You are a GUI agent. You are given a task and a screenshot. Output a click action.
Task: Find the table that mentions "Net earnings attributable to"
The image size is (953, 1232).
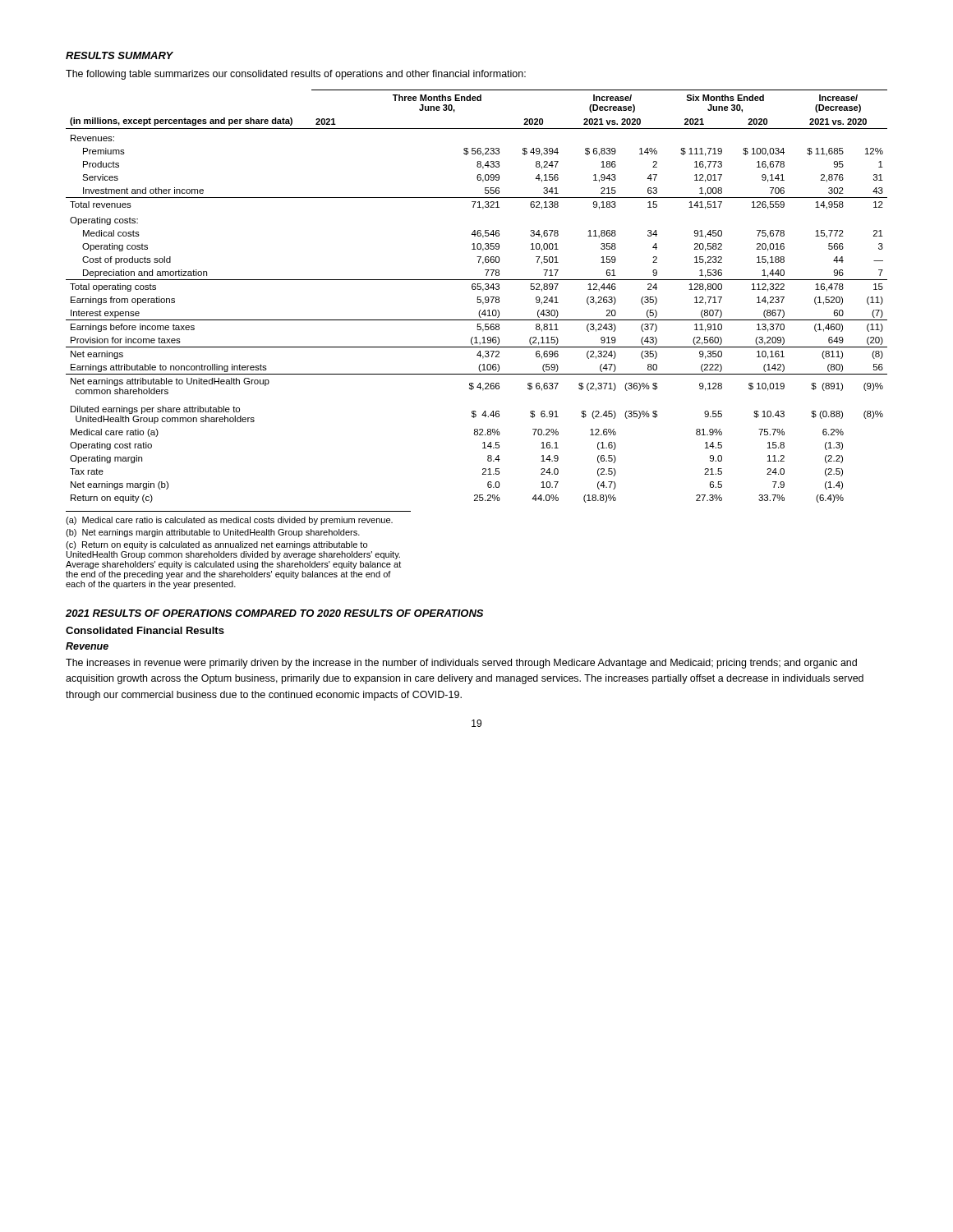476,297
